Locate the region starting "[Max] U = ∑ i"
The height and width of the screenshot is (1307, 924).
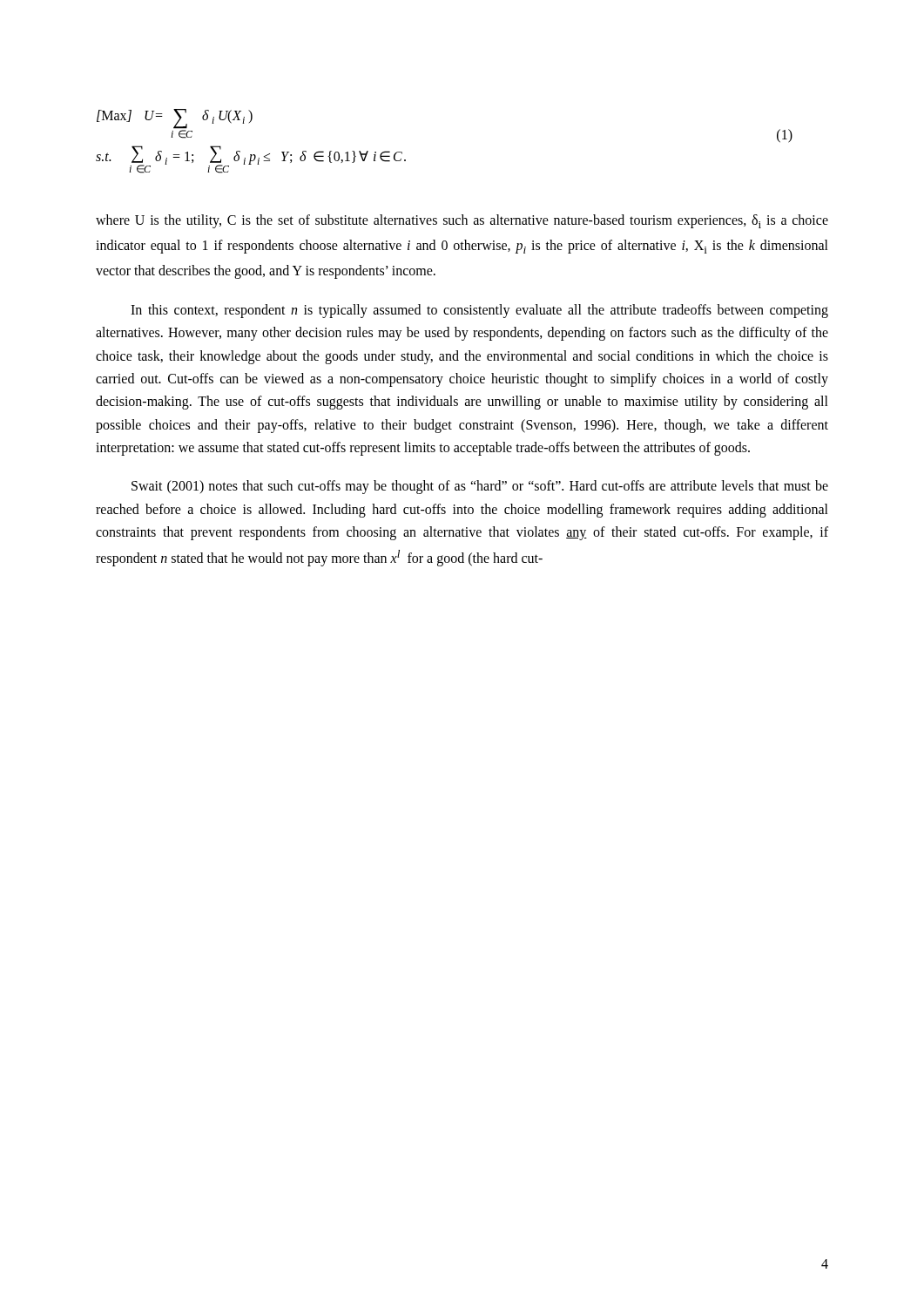pos(182,127)
